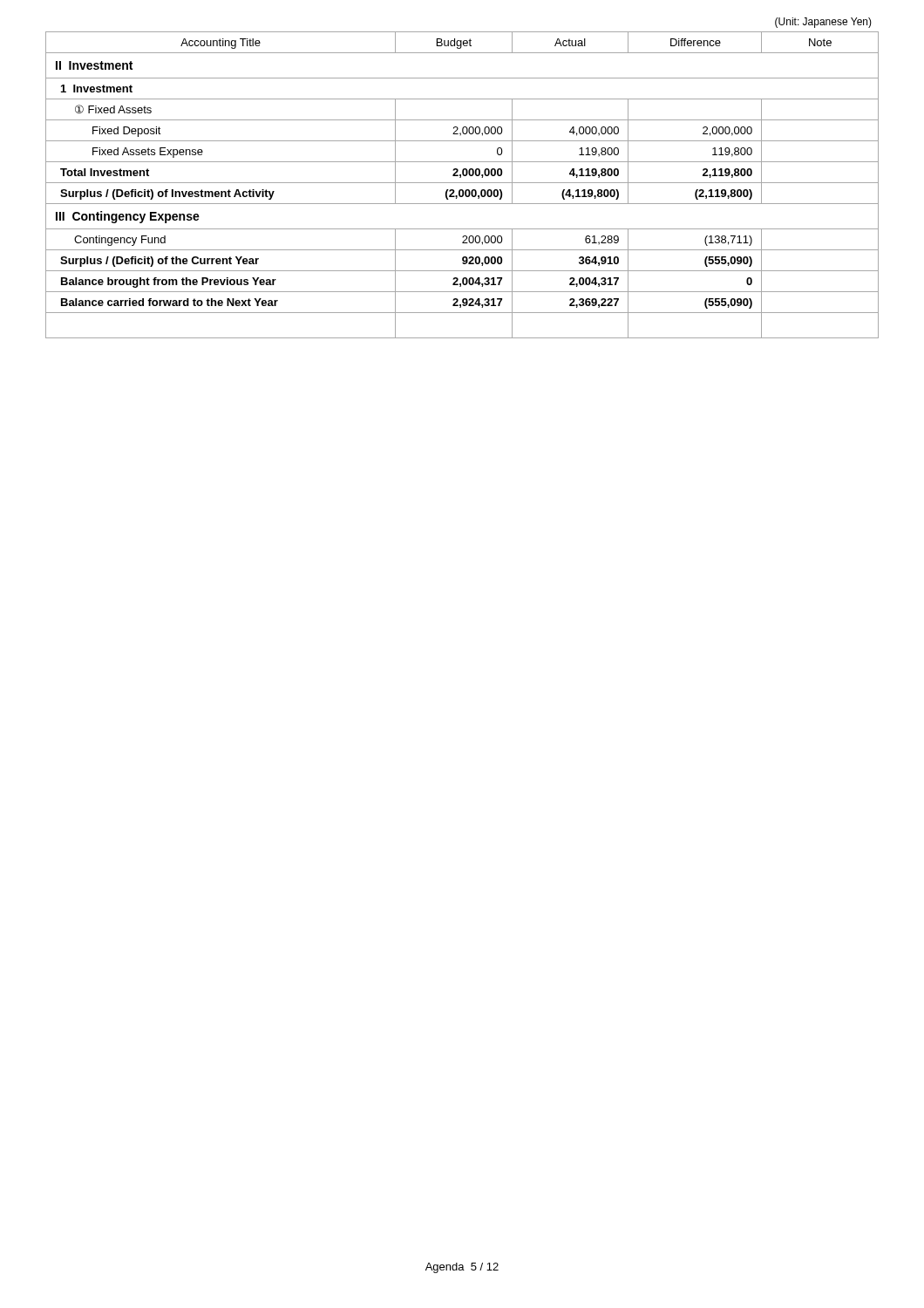Click on the passage starting "(Unit: Japanese Yen)"
Viewport: 924px width, 1308px height.
click(823, 22)
